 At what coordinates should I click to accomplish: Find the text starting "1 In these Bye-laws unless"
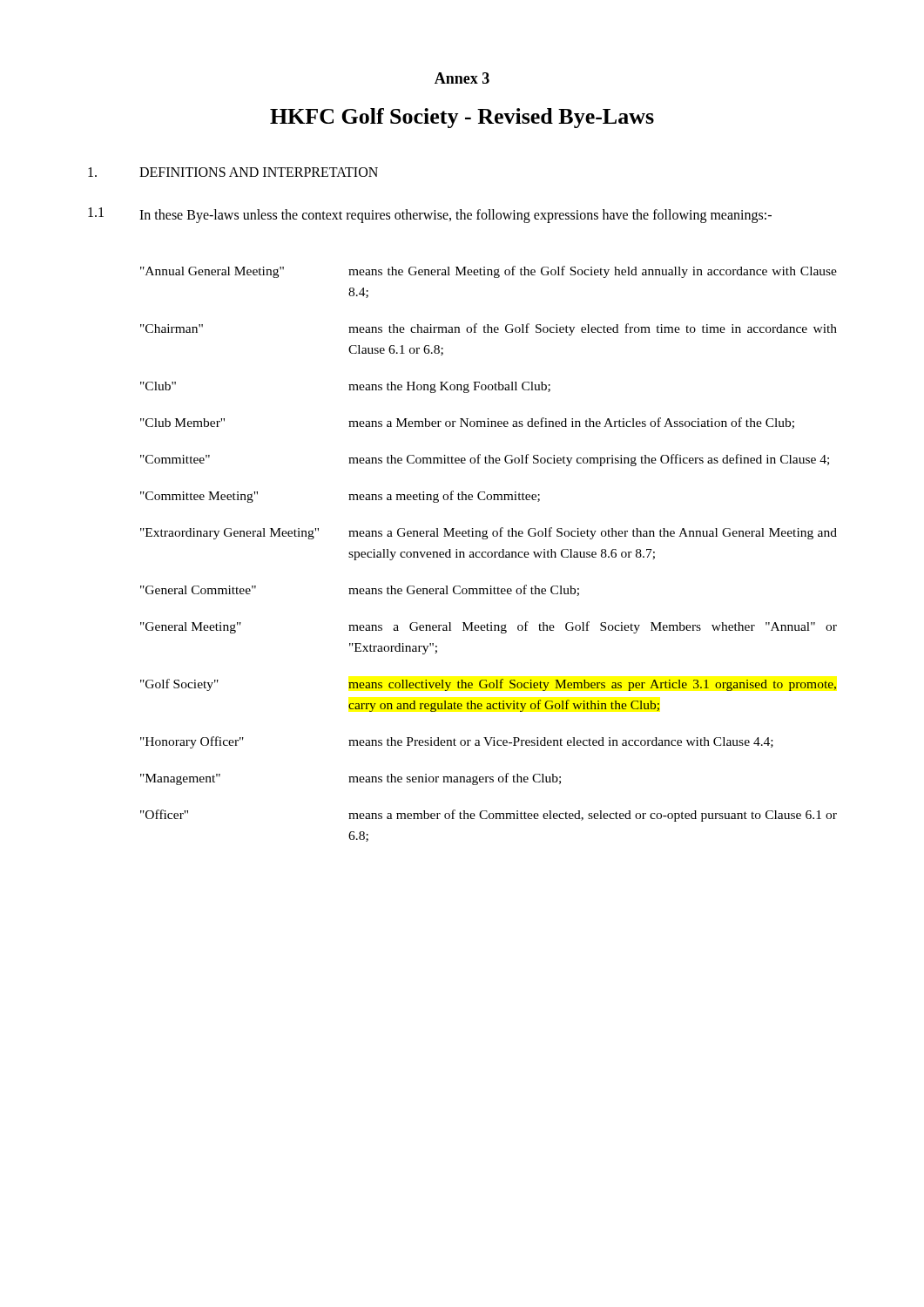pos(462,215)
